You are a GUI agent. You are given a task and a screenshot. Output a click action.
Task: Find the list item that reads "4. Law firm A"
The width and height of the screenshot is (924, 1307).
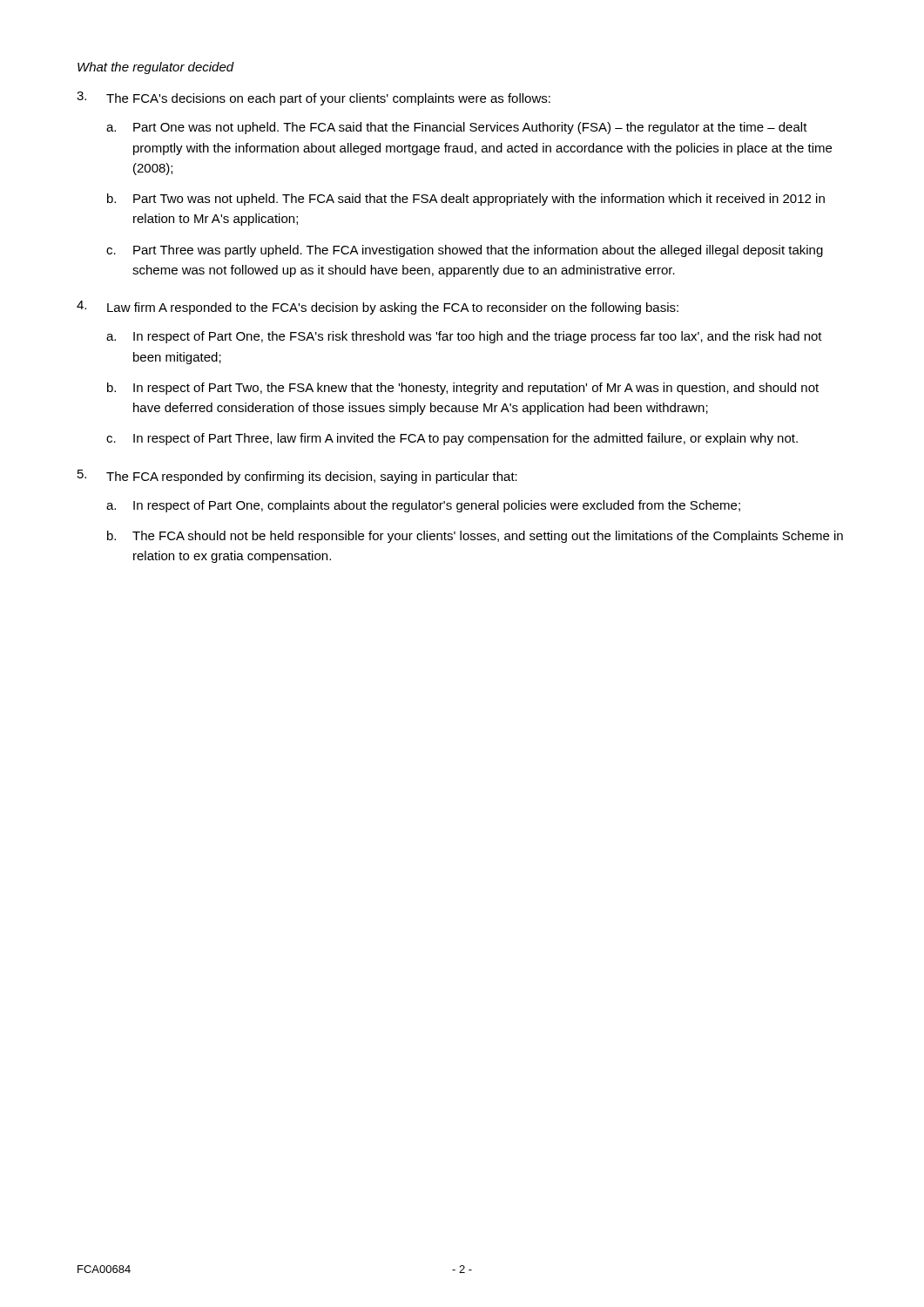462,378
